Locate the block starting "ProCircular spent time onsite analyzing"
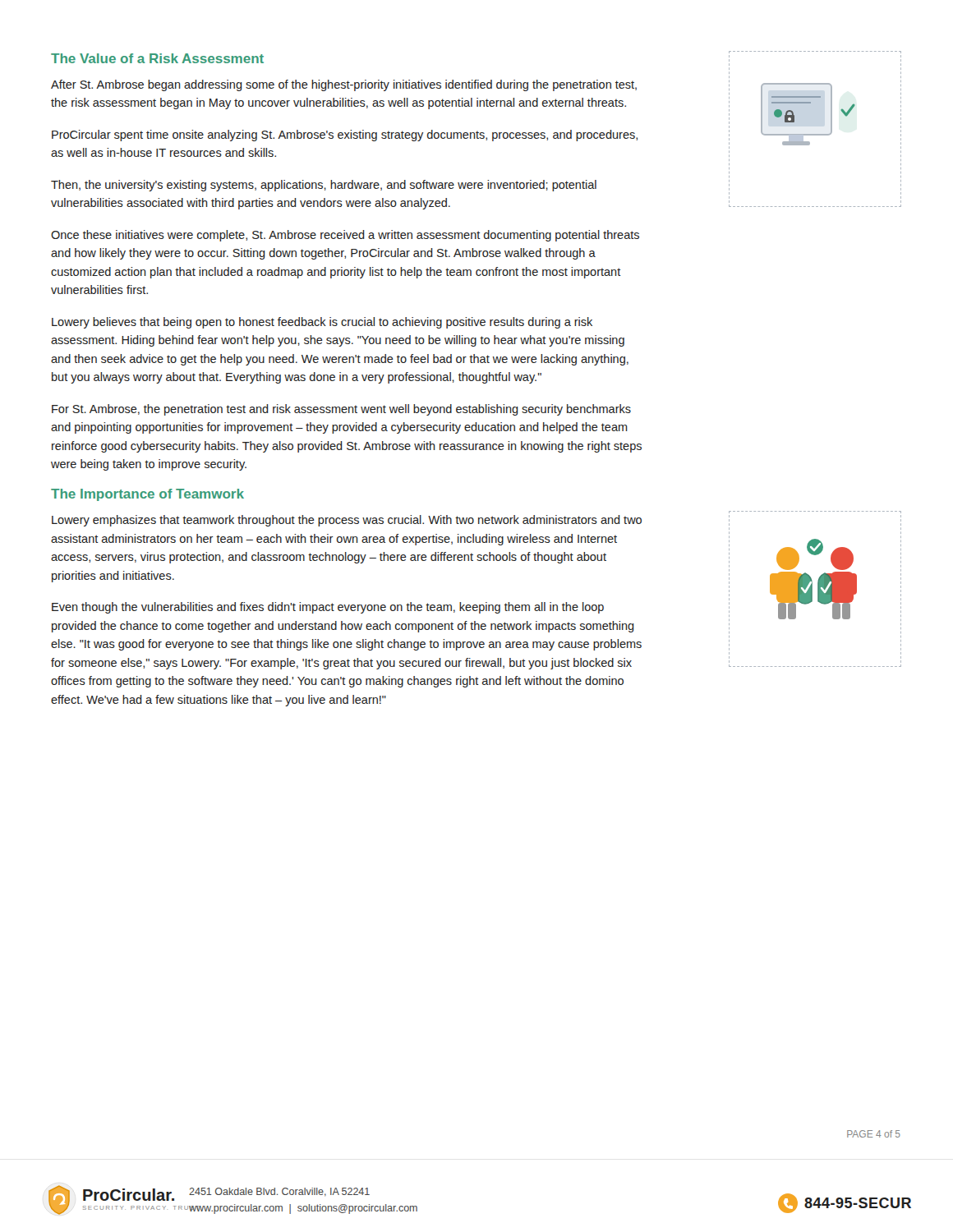 pyautogui.click(x=345, y=144)
